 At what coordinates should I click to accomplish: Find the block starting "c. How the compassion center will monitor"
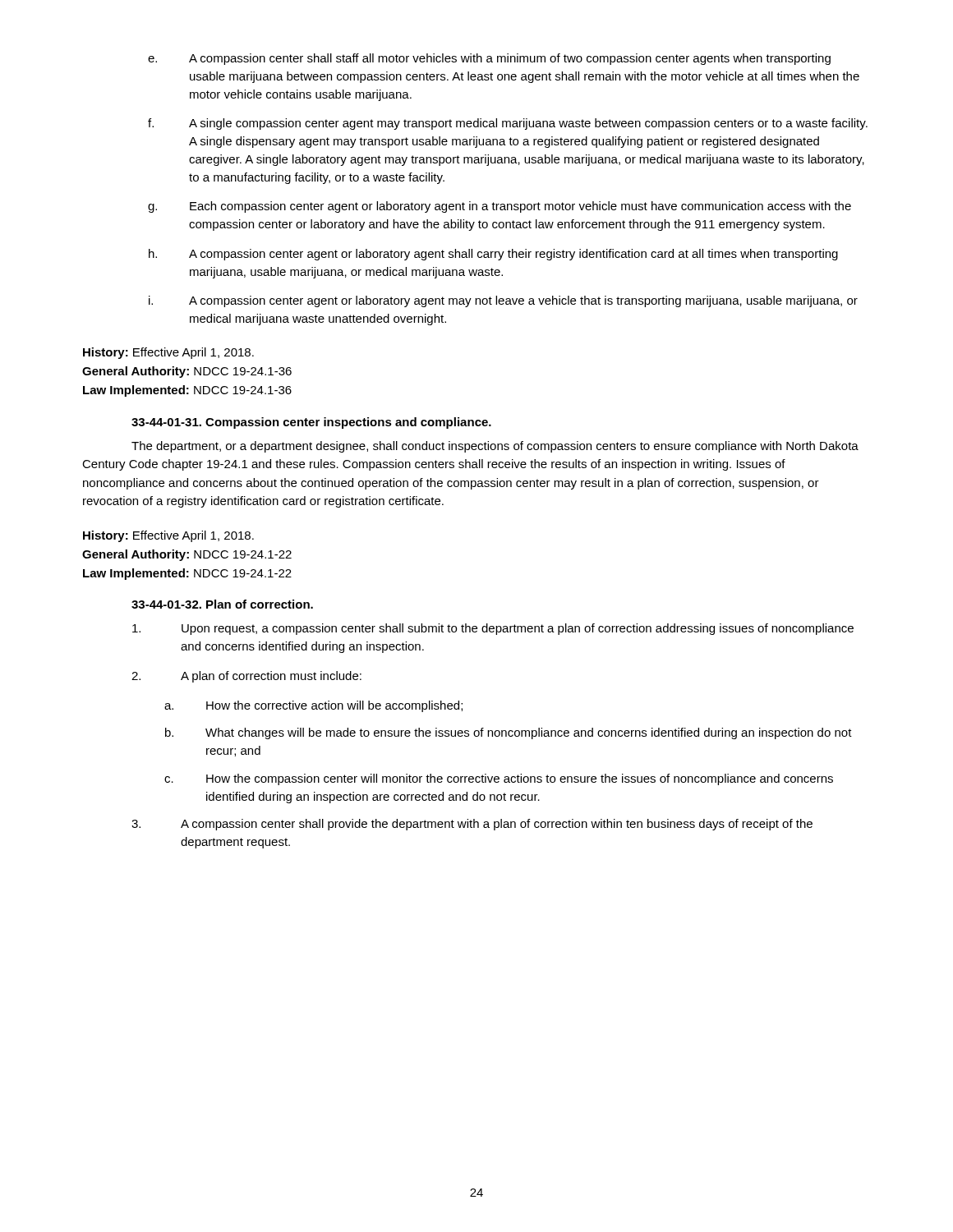point(476,787)
